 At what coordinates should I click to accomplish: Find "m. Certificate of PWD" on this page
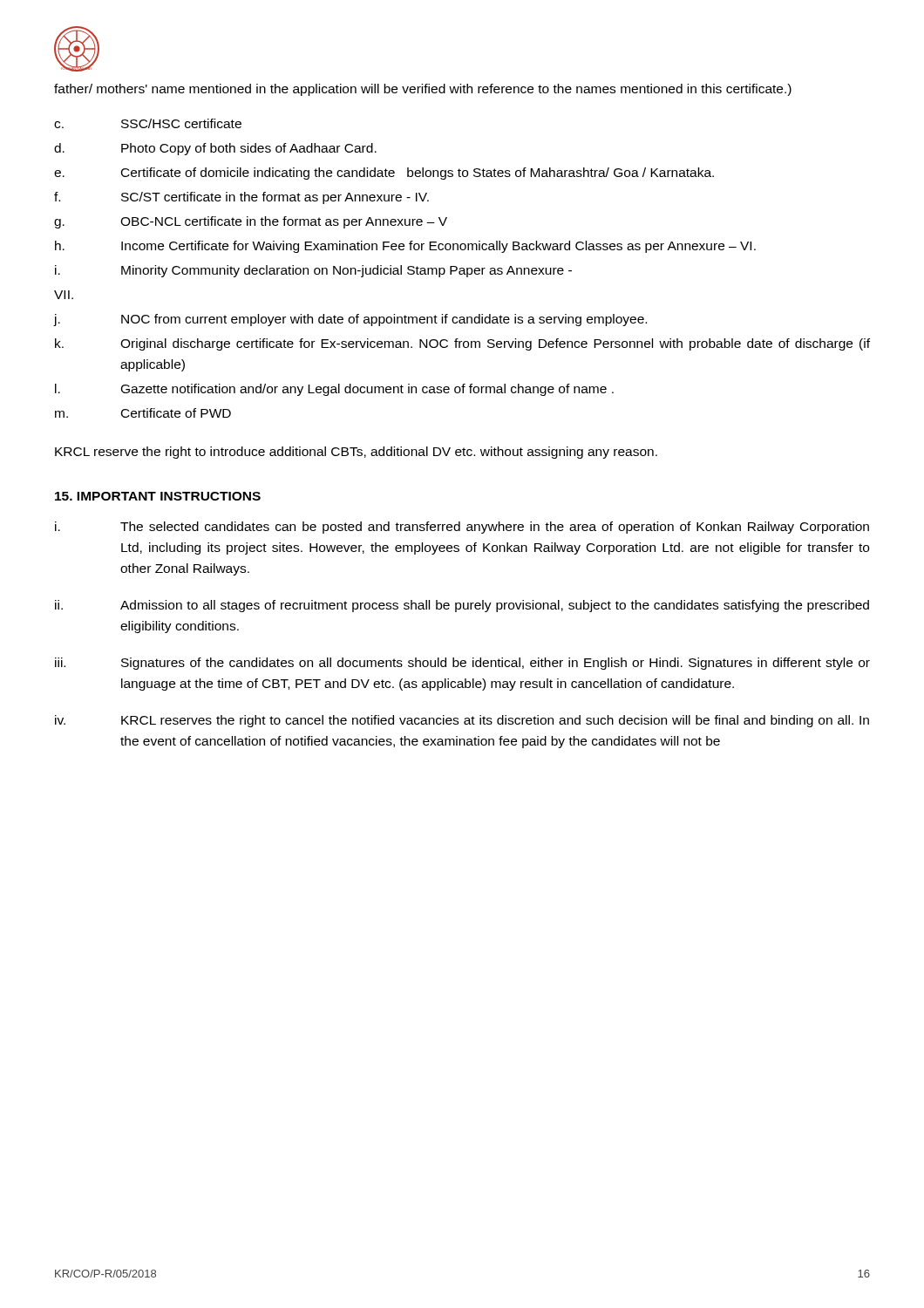pos(143,413)
